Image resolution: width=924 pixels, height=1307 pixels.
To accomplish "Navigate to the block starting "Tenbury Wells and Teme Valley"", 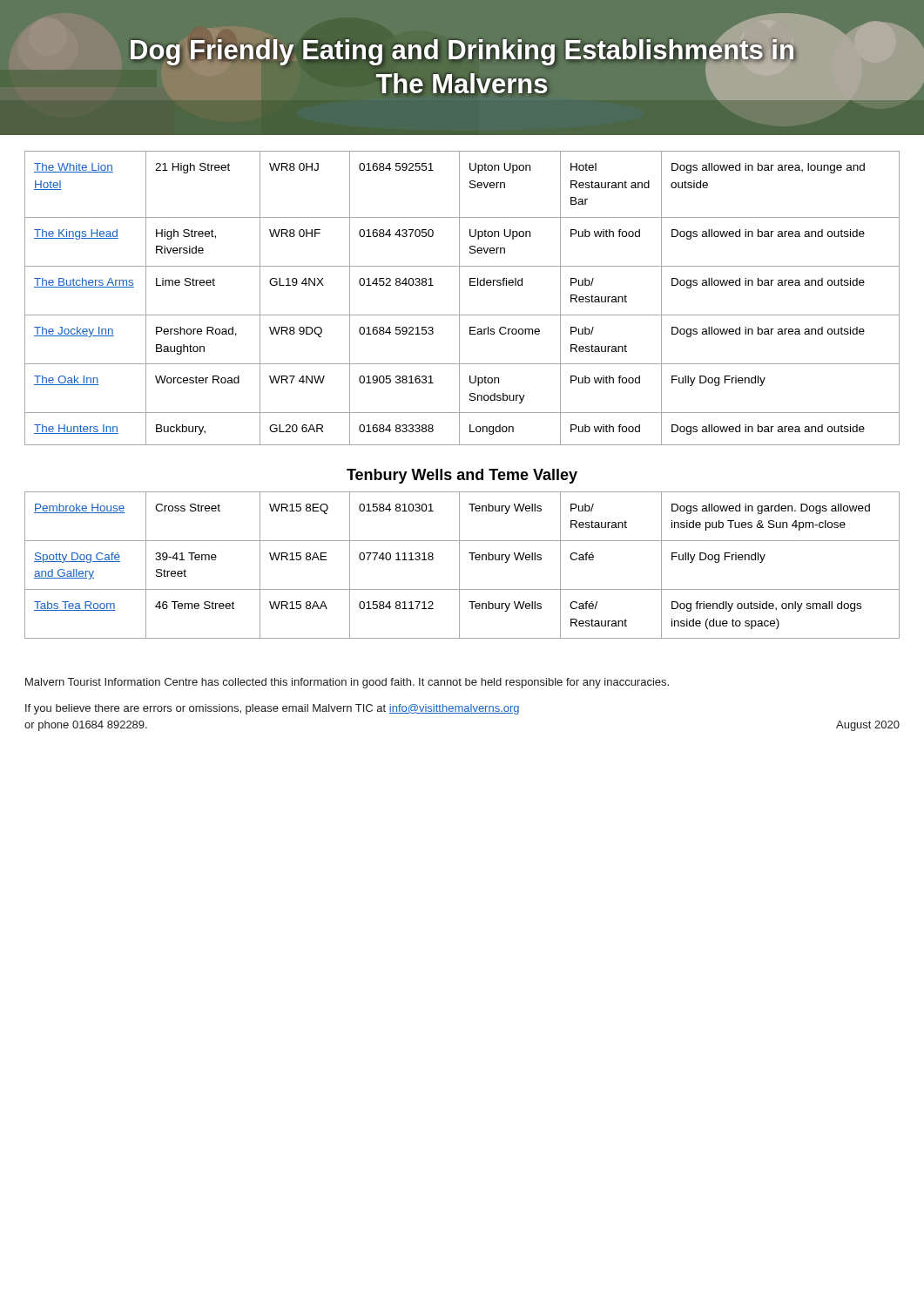I will tap(462, 475).
